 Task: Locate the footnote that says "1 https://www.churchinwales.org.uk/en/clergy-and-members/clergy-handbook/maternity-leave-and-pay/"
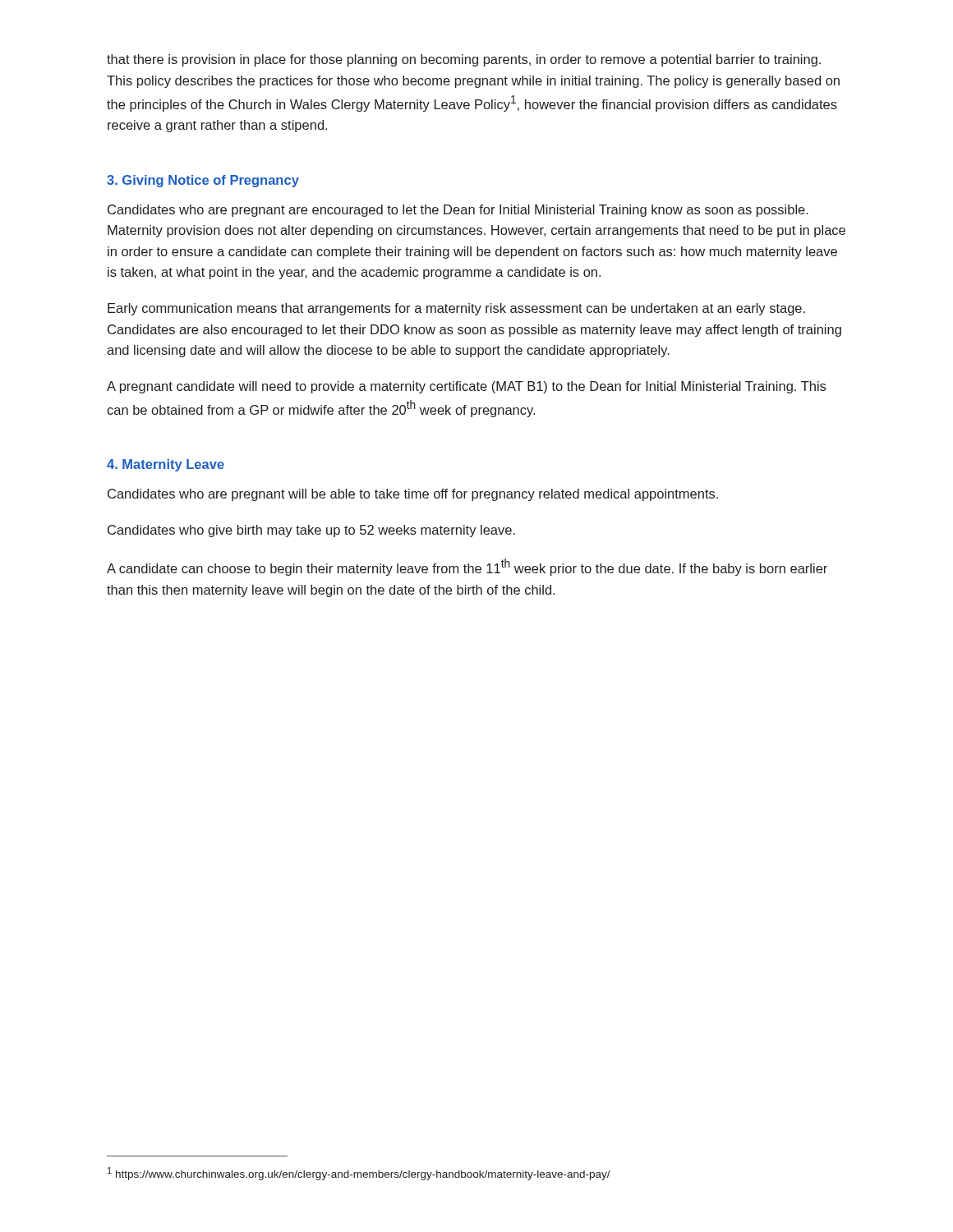click(358, 1168)
